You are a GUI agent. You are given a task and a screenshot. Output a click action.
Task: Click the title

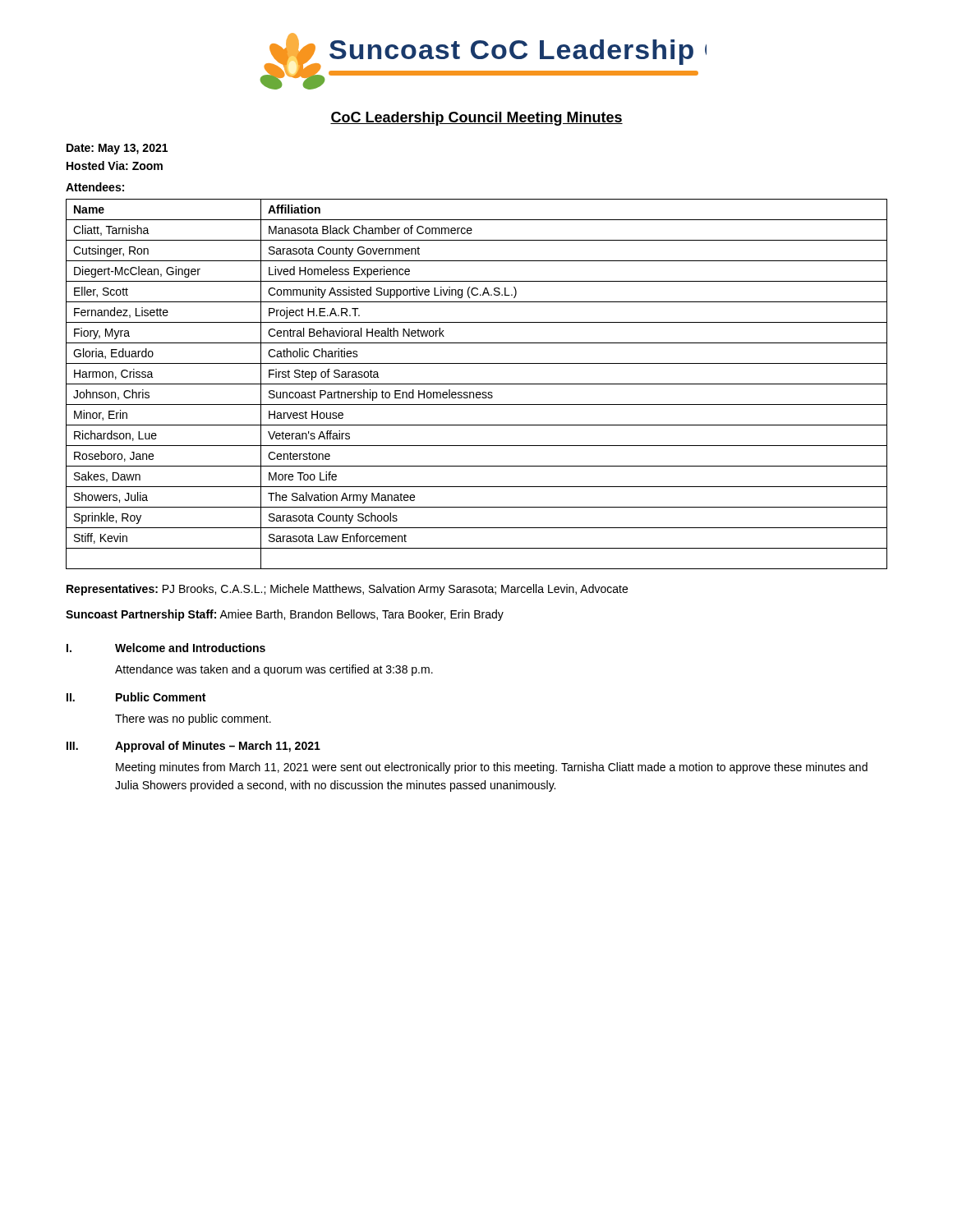pyautogui.click(x=476, y=117)
